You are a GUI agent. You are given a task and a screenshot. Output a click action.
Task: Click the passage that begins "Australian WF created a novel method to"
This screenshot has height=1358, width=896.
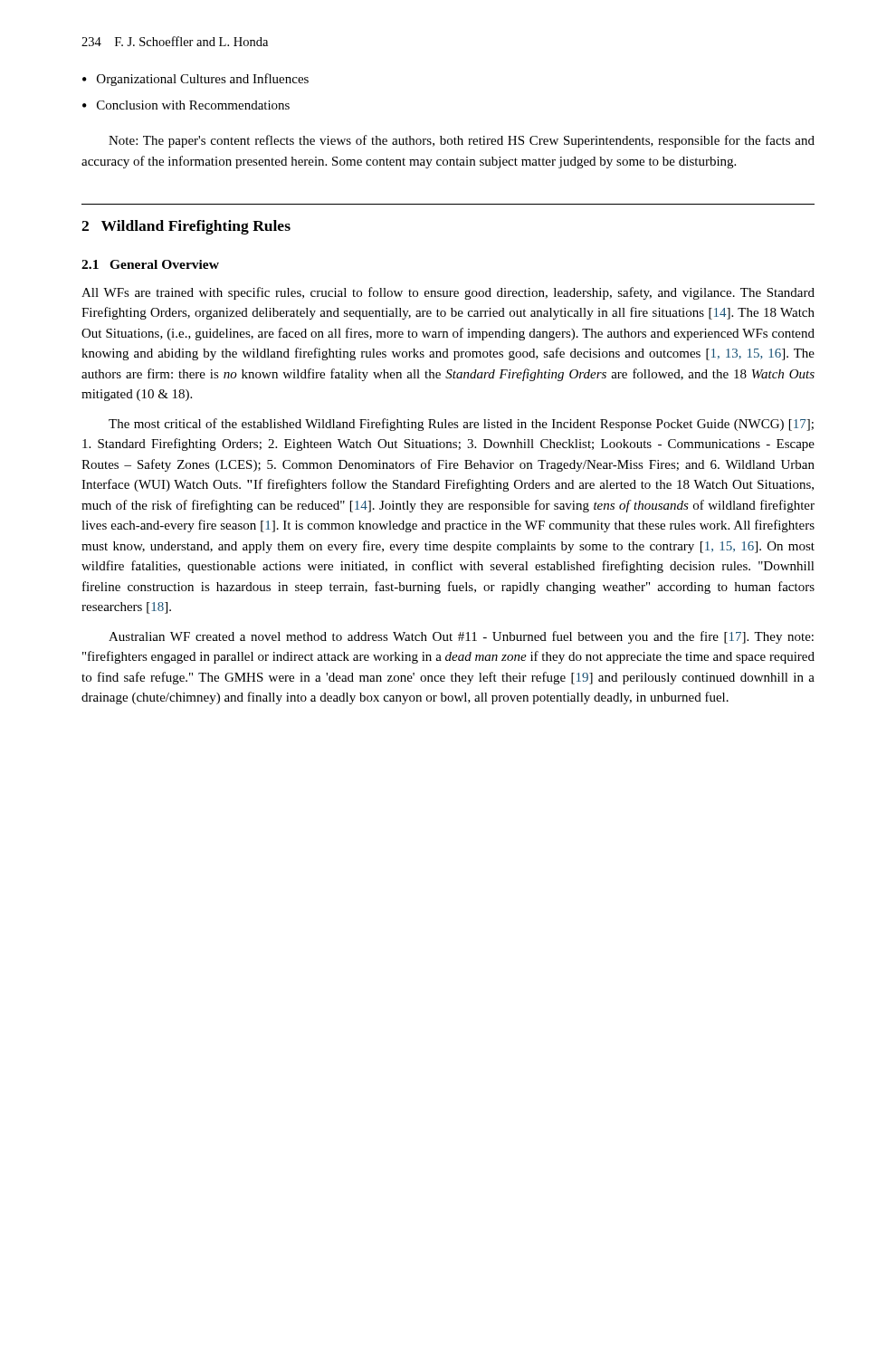[448, 667]
